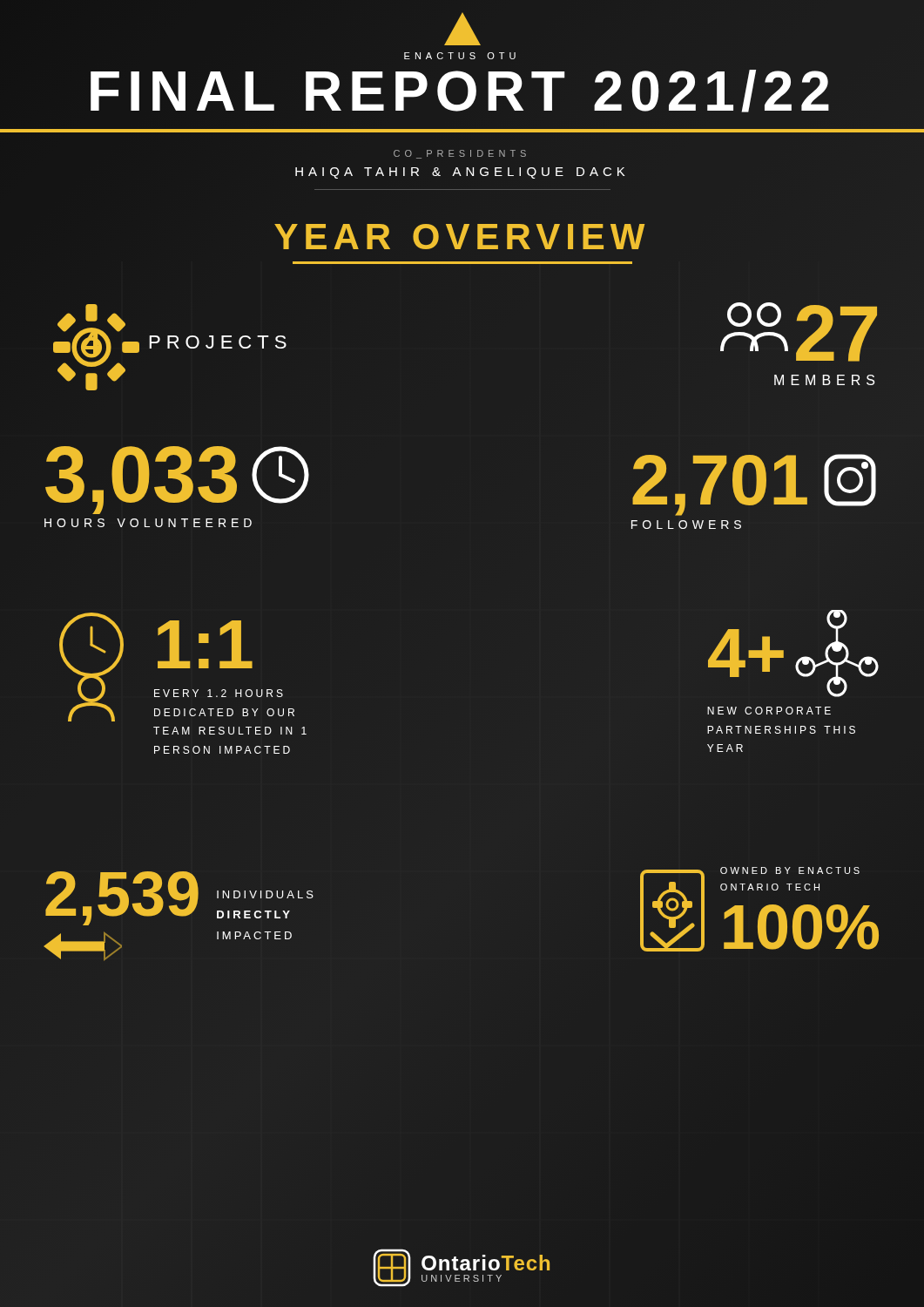
Task: Locate the passage starting "YEAR OVERVIEW"
Action: pos(462,240)
